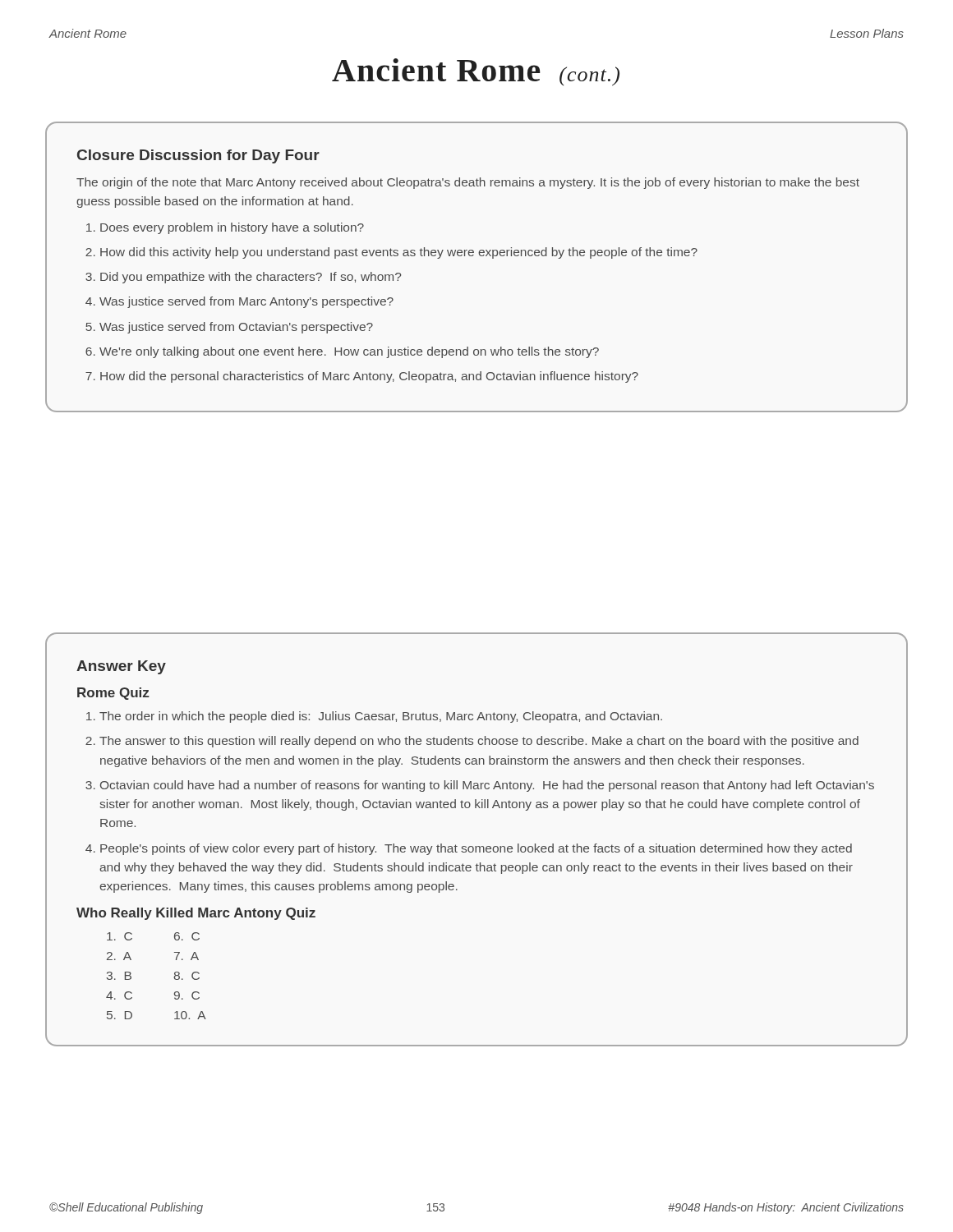Find the block starting "Ancient Rome (cont.)"
Screen dimensions: 1232x953
tap(476, 70)
